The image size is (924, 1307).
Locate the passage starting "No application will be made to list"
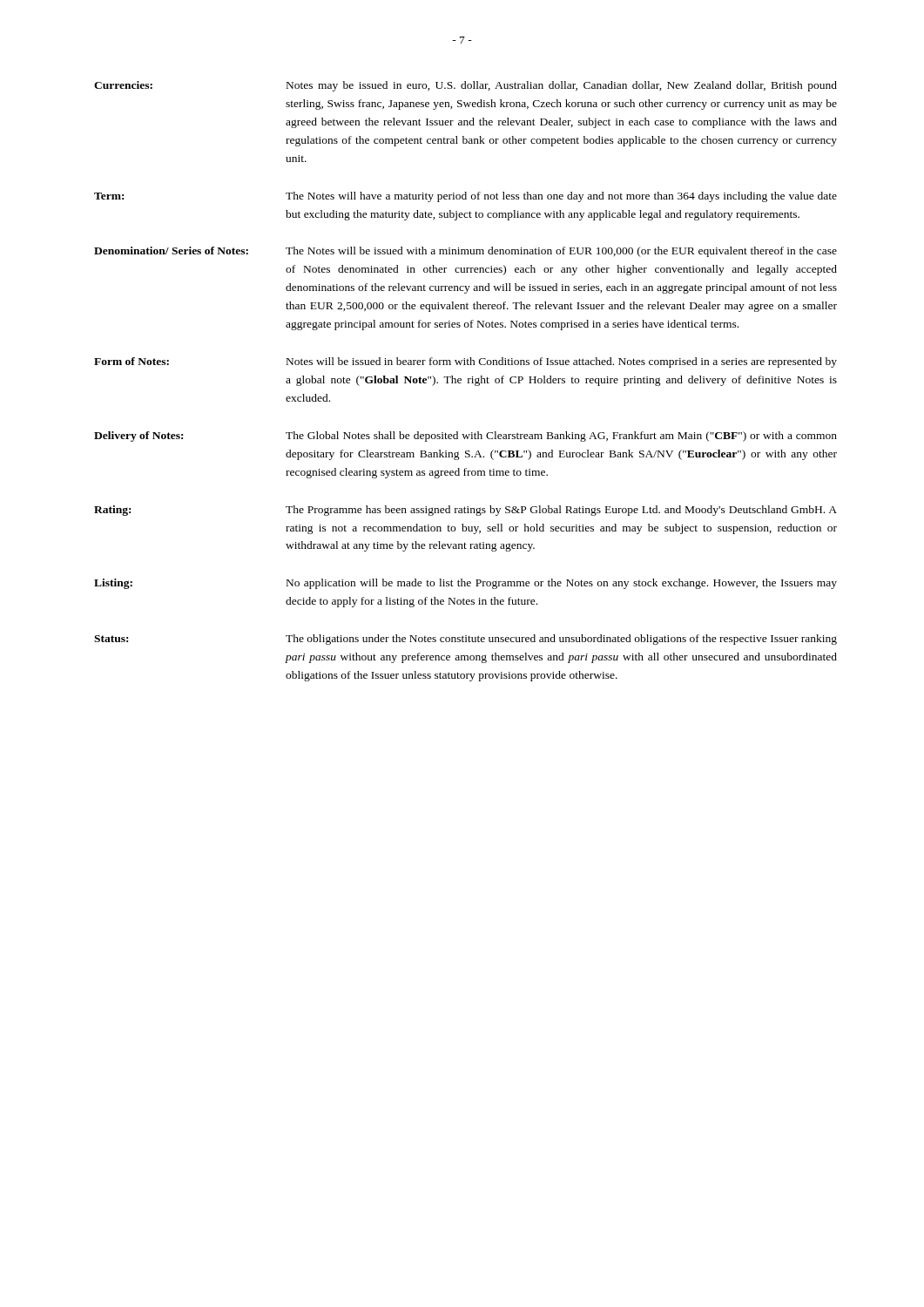pos(561,592)
